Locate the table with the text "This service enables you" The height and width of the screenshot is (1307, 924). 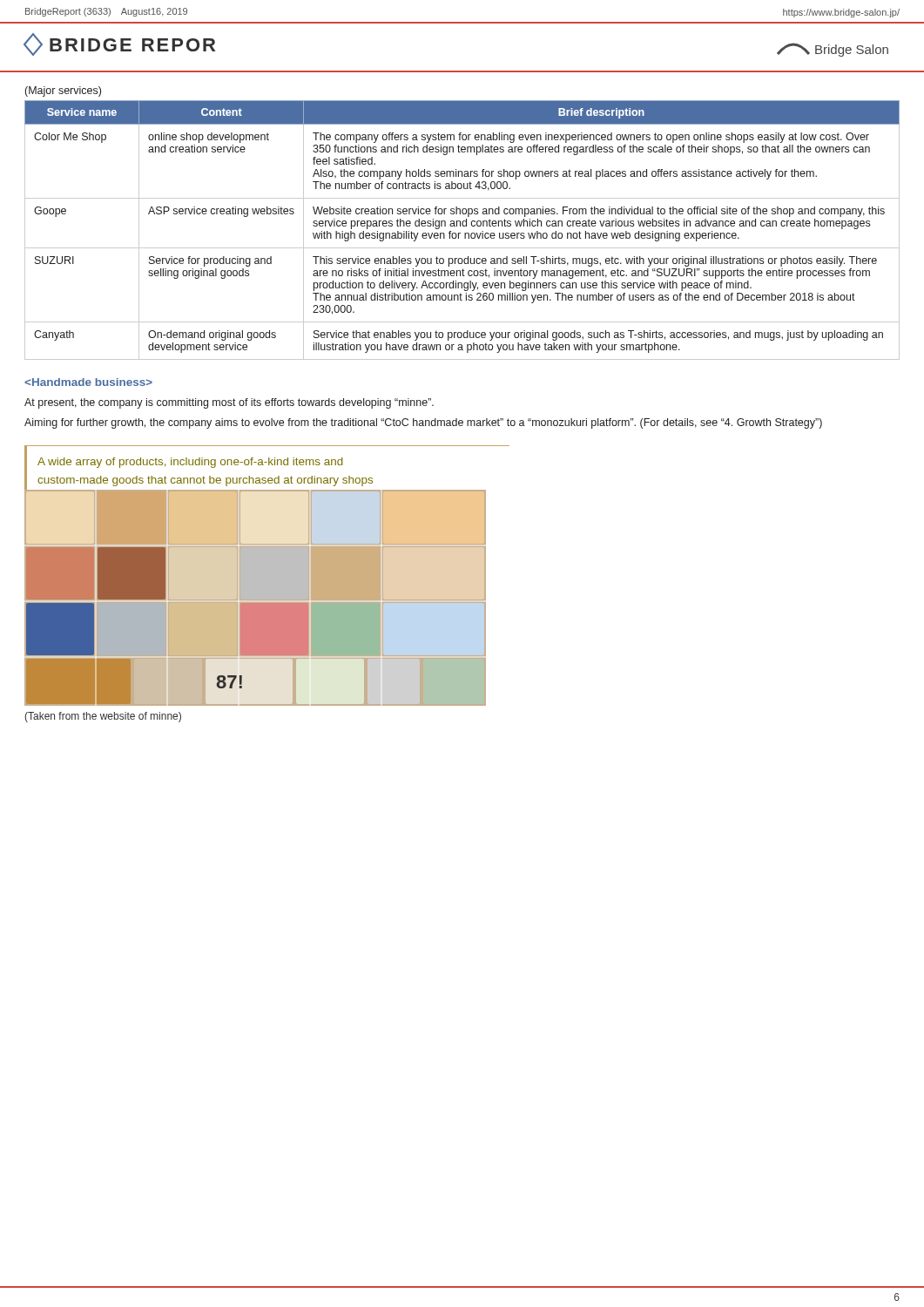tap(462, 230)
